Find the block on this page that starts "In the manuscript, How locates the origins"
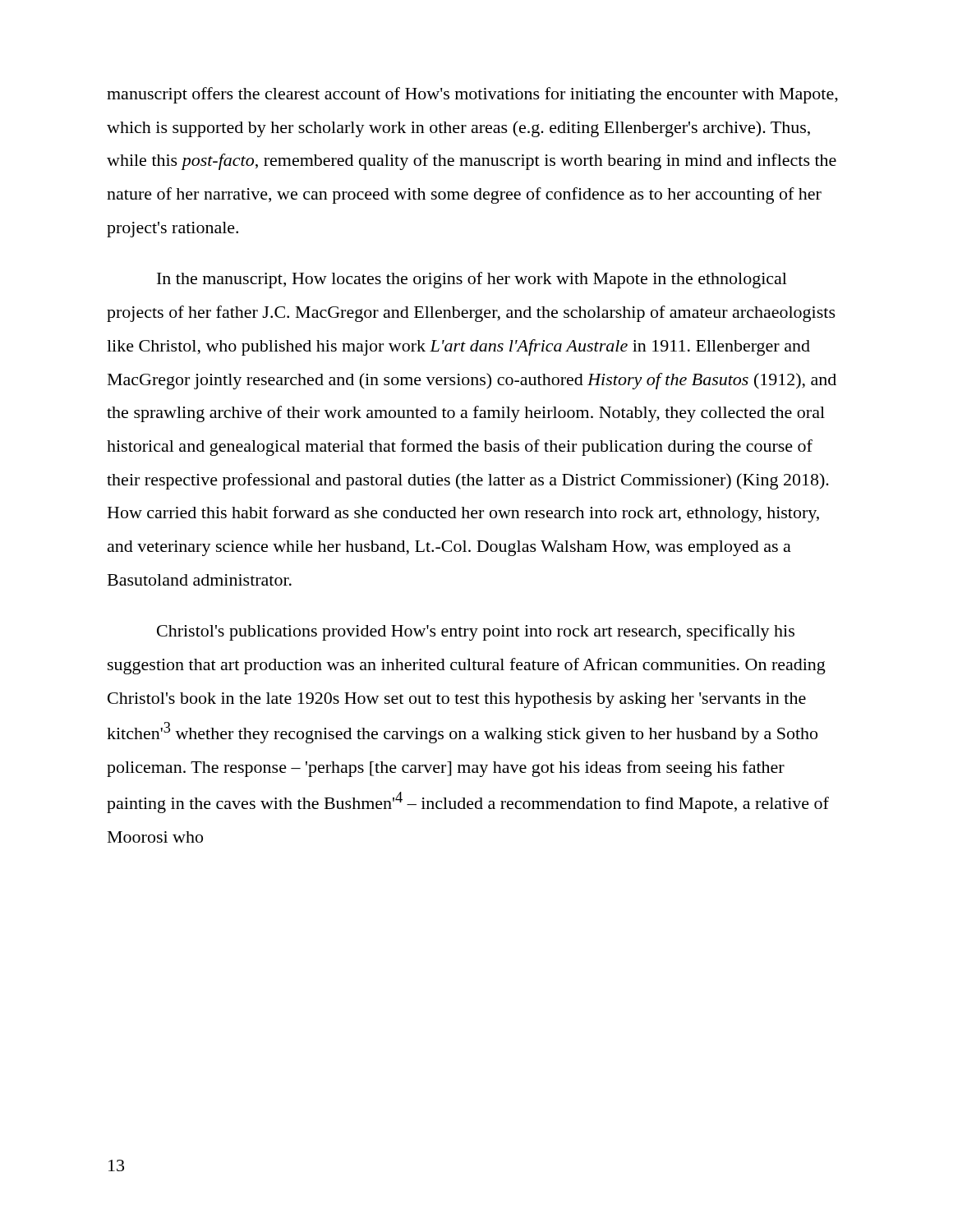The width and height of the screenshot is (953, 1232). [x=476, y=429]
